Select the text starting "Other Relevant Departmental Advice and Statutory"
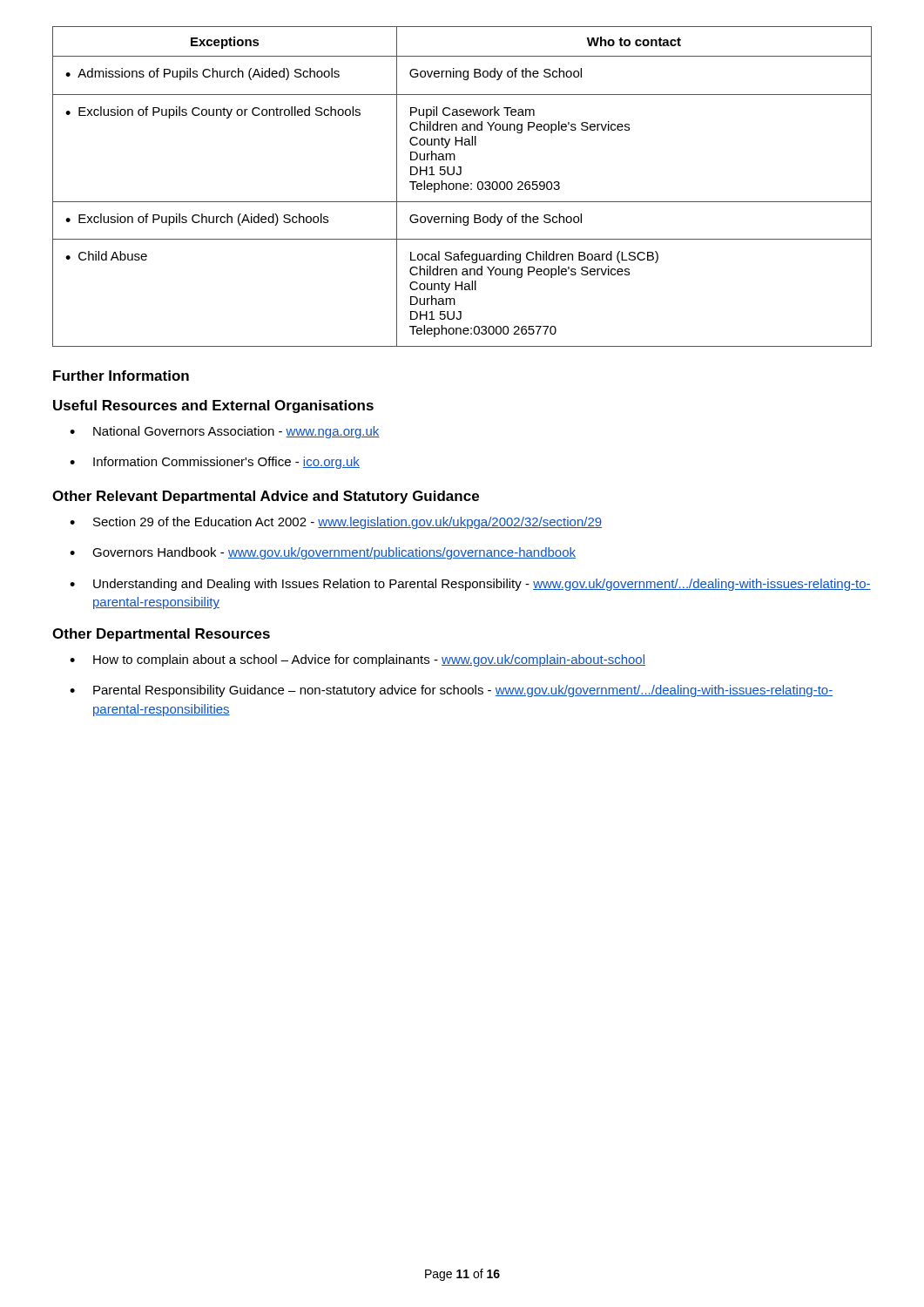The width and height of the screenshot is (924, 1307). pos(266,497)
